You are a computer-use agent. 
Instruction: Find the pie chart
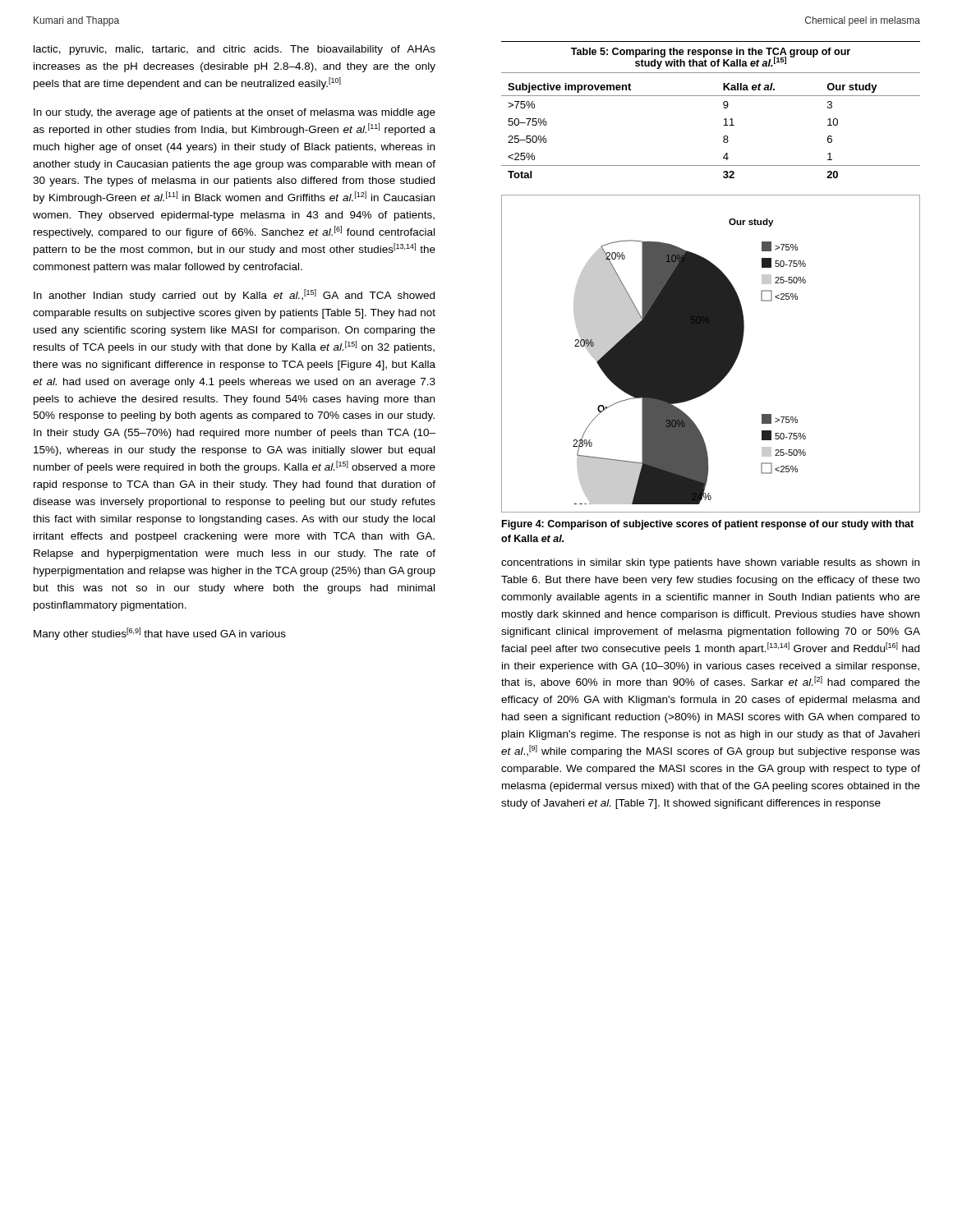[711, 354]
